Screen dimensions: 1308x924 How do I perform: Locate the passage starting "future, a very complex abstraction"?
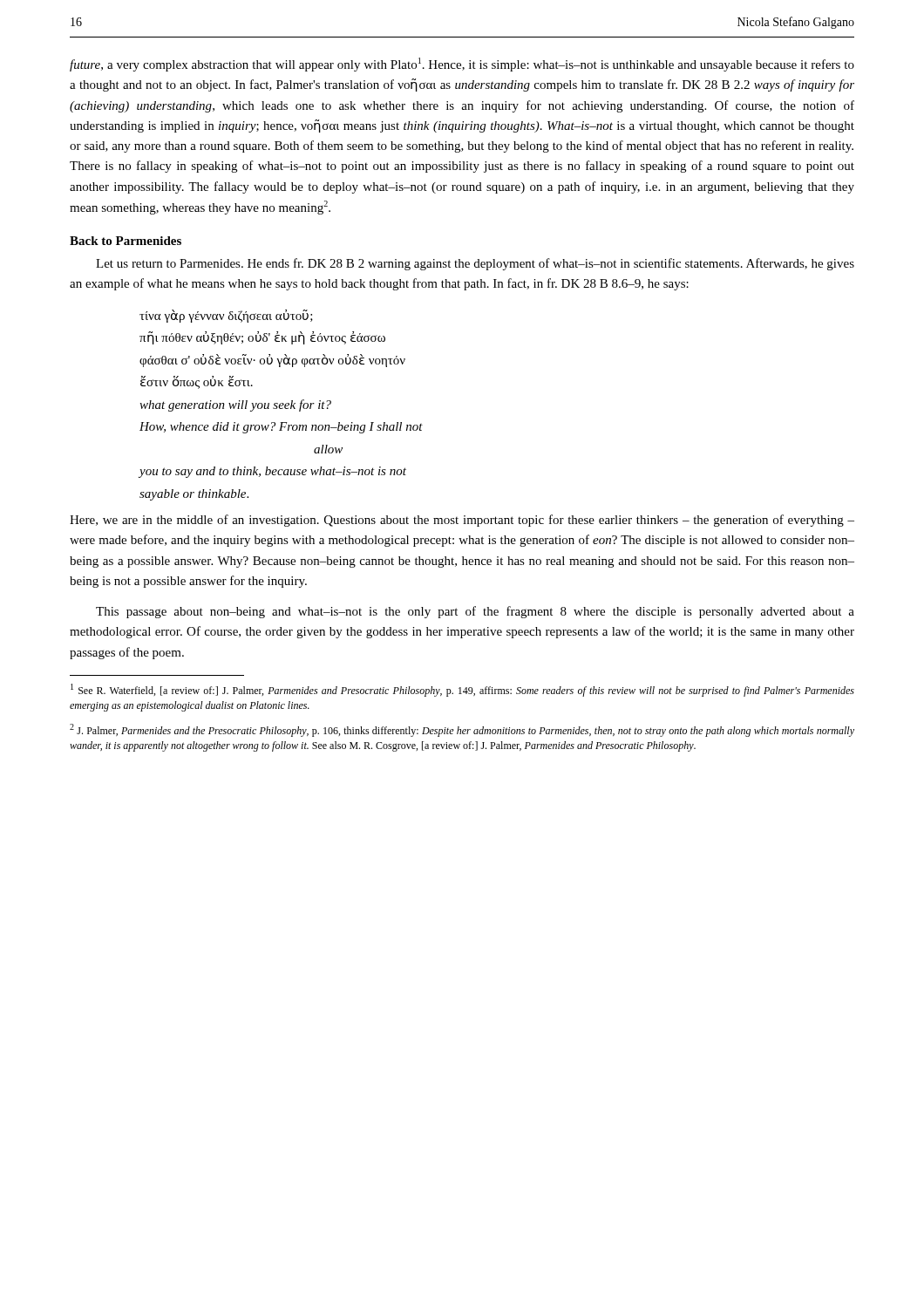point(462,136)
